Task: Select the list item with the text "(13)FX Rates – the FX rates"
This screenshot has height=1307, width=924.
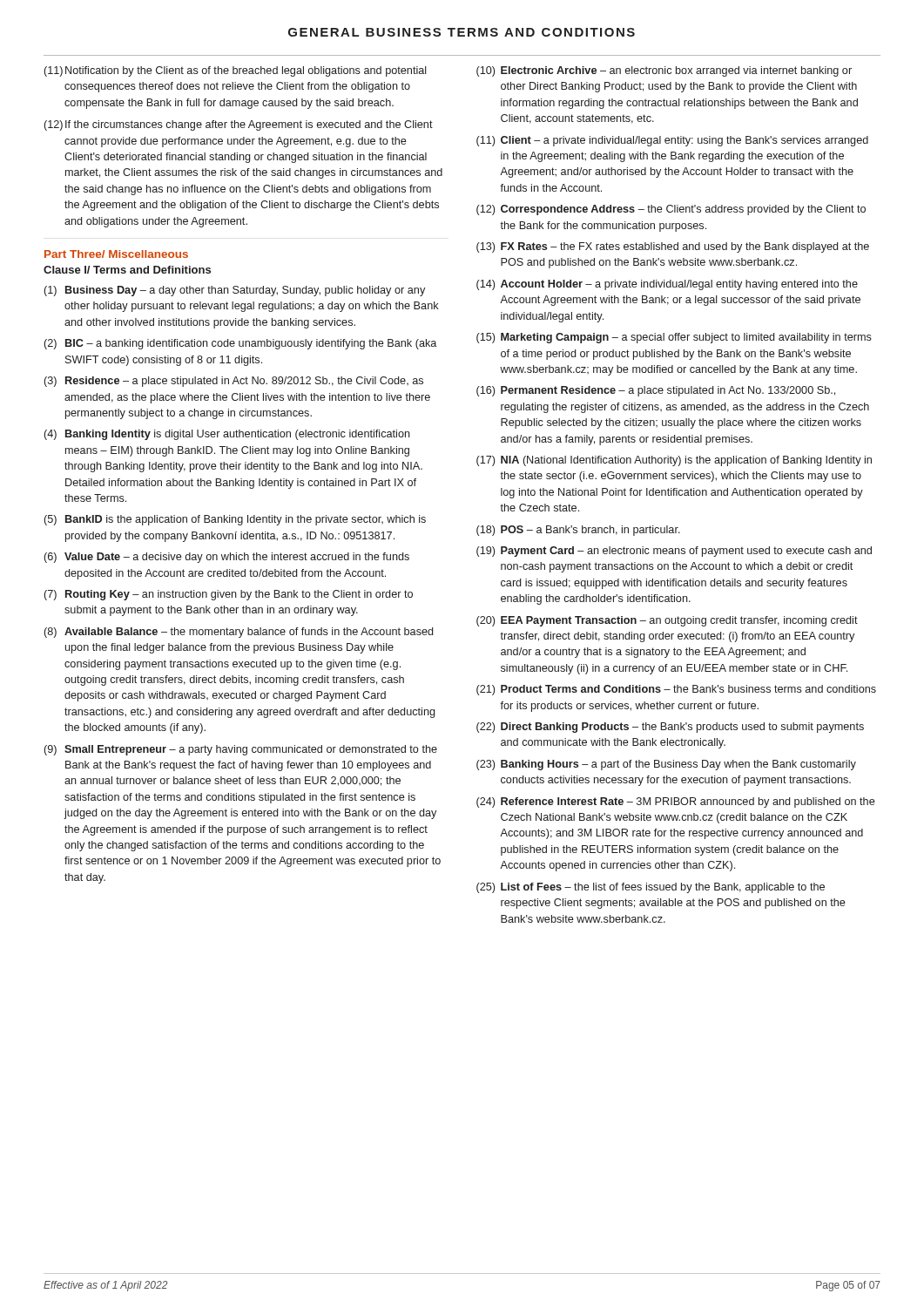Action: coord(676,255)
